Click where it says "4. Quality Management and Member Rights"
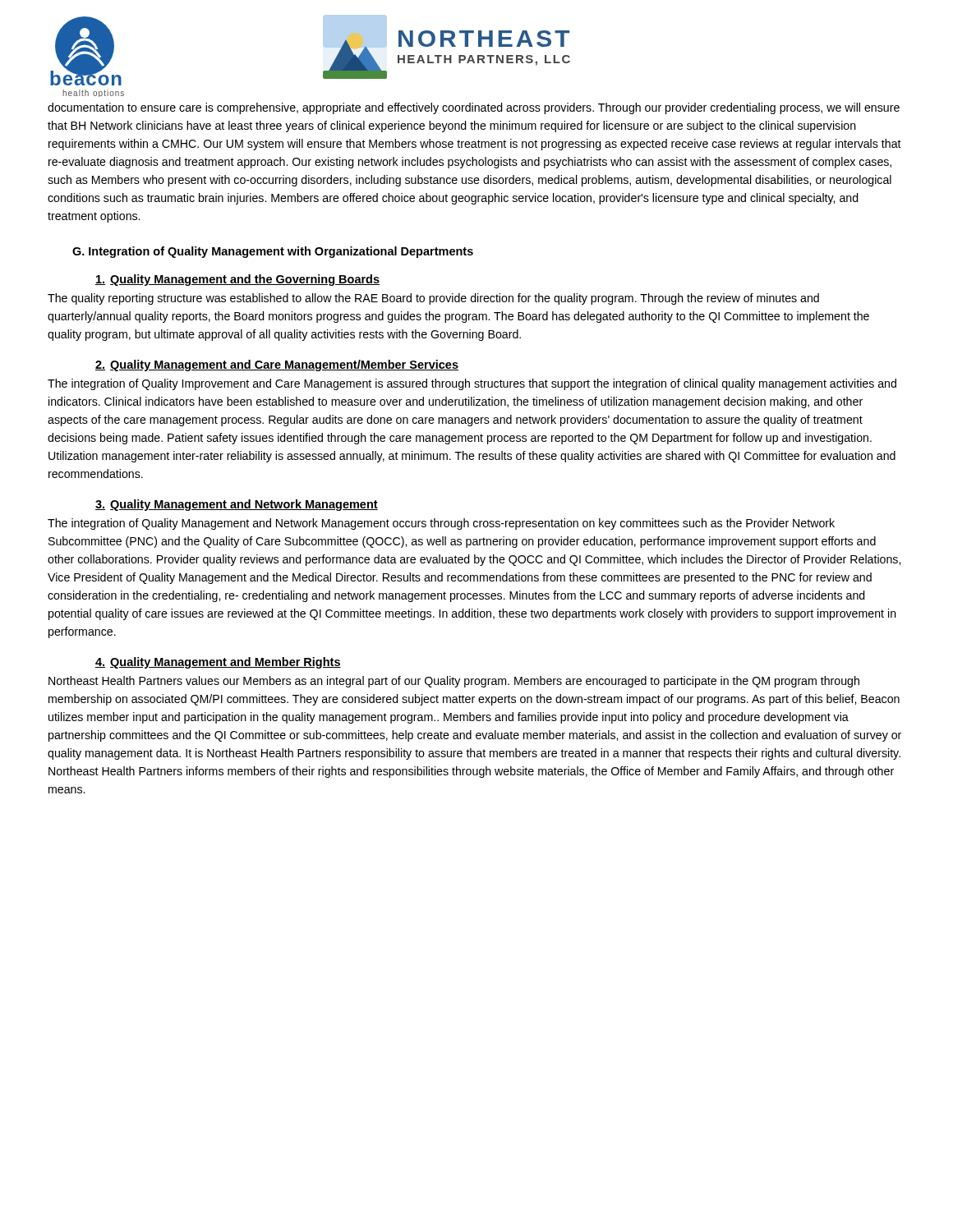The image size is (953, 1232). pyautogui.click(x=218, y=662)
